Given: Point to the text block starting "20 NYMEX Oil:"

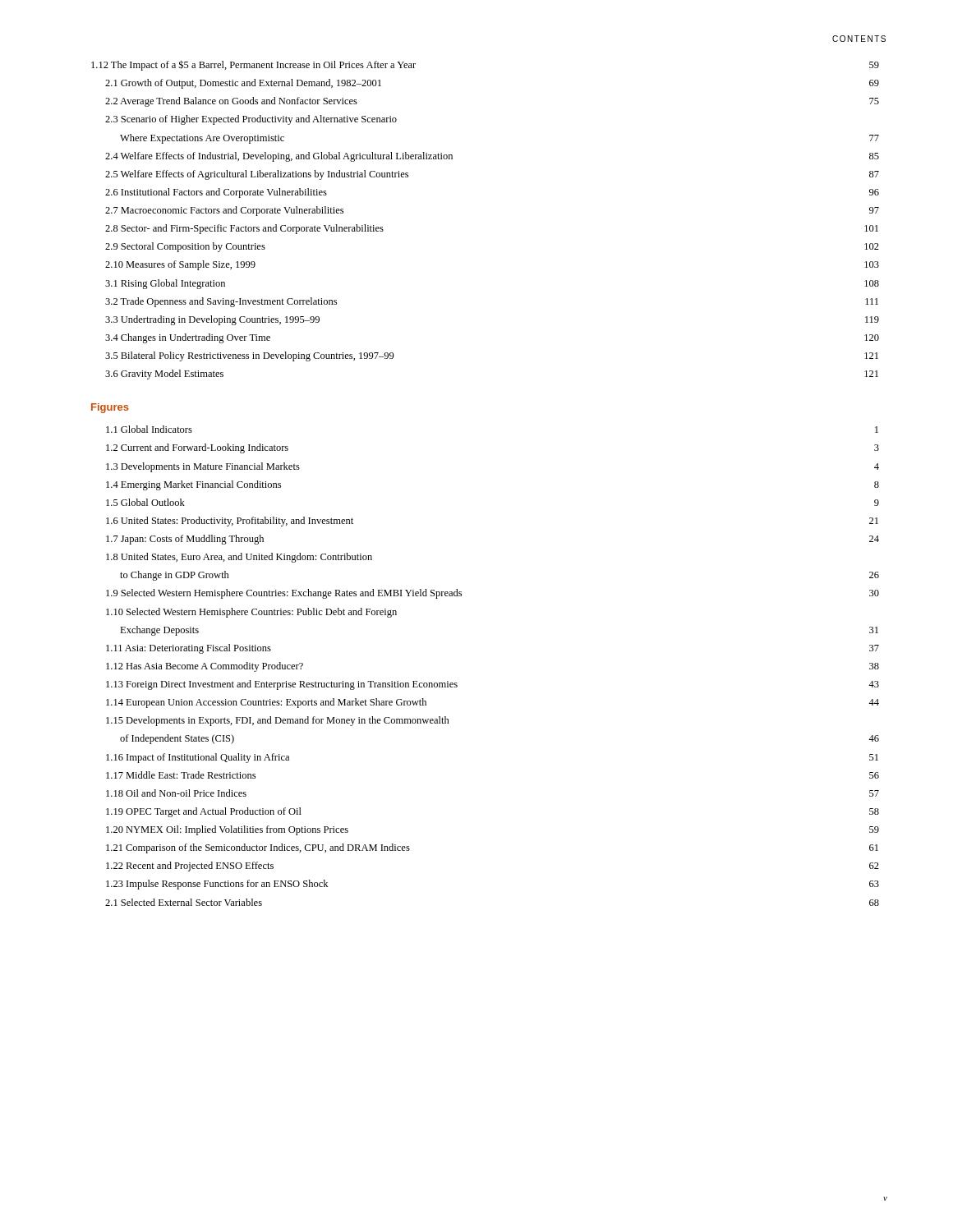Looking at the screenshot, I should [226, 830].
